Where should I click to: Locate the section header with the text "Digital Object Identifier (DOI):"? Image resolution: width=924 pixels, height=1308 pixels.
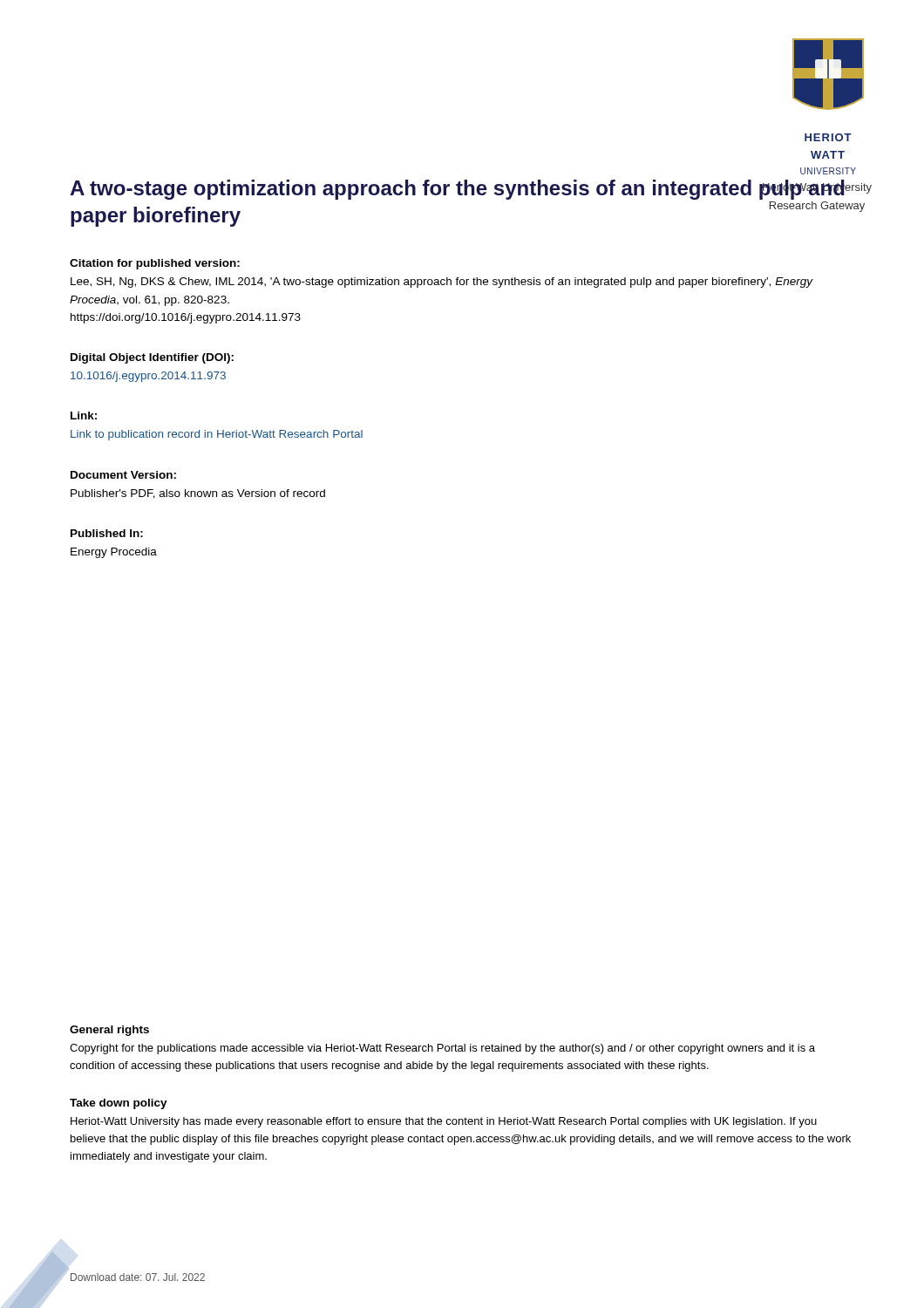[x=152, y=358]
